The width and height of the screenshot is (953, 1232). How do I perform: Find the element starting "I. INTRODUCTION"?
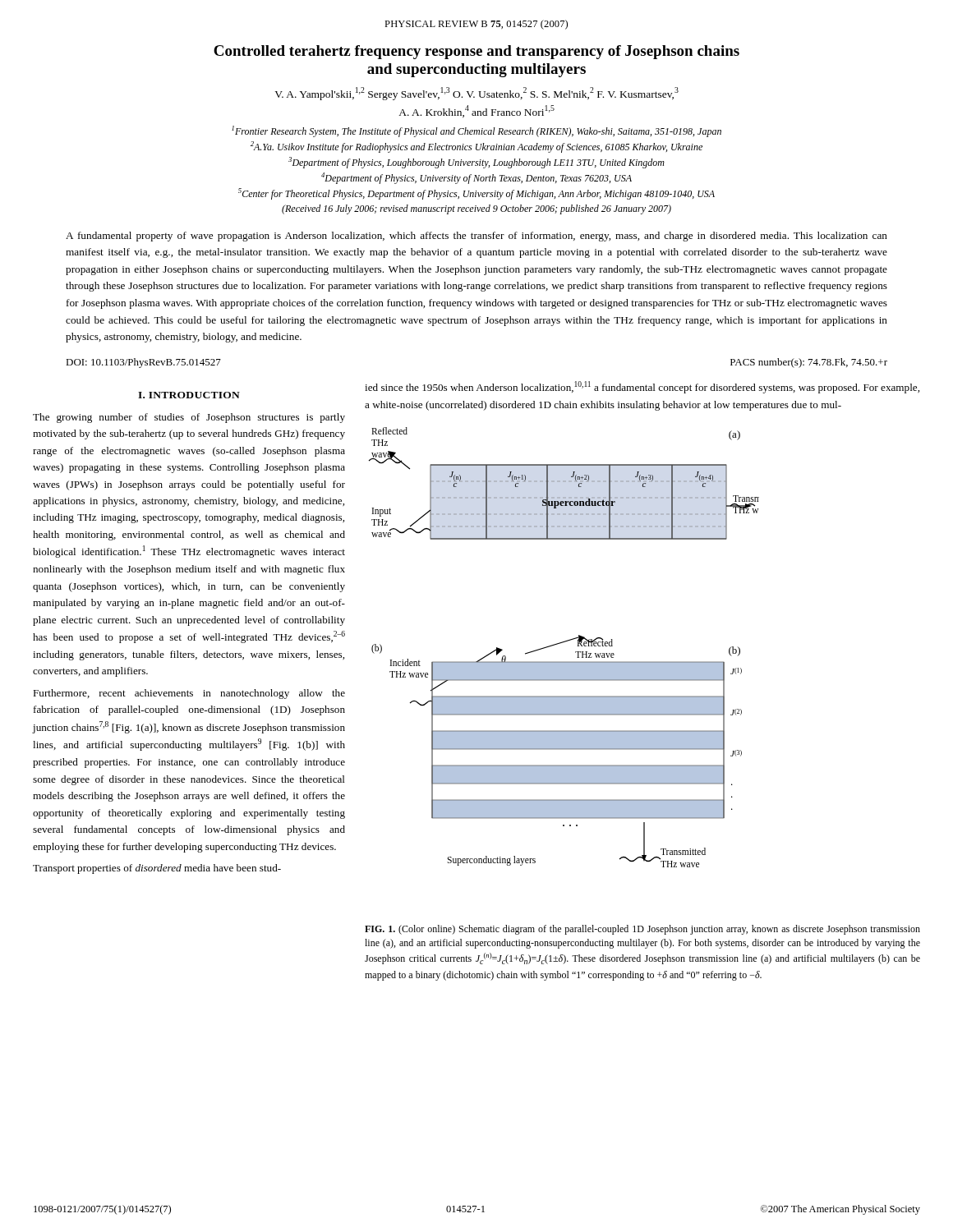[189, 394]
